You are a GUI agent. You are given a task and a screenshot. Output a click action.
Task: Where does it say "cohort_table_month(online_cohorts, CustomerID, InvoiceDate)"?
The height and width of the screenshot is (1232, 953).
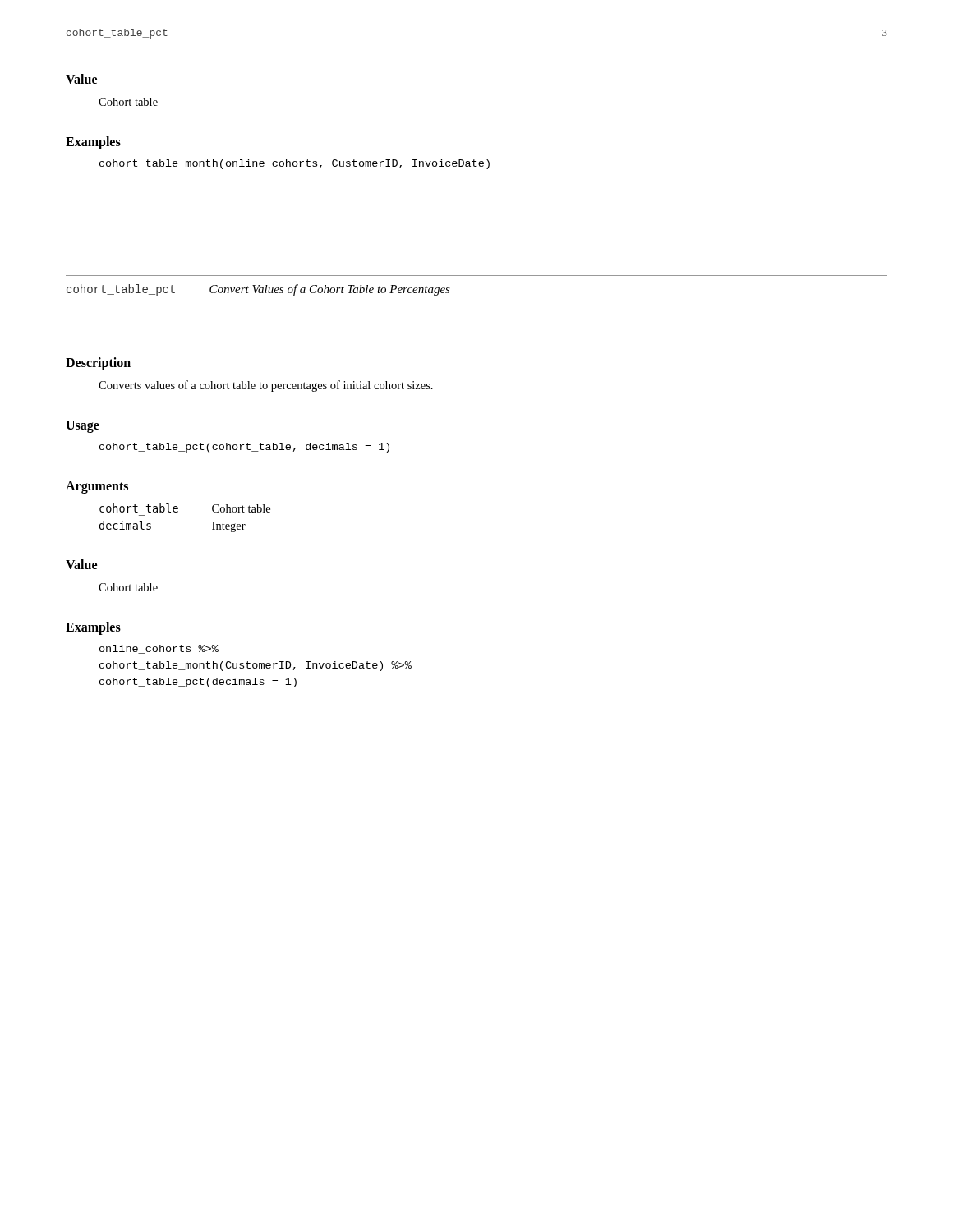(x=295, y=164)
